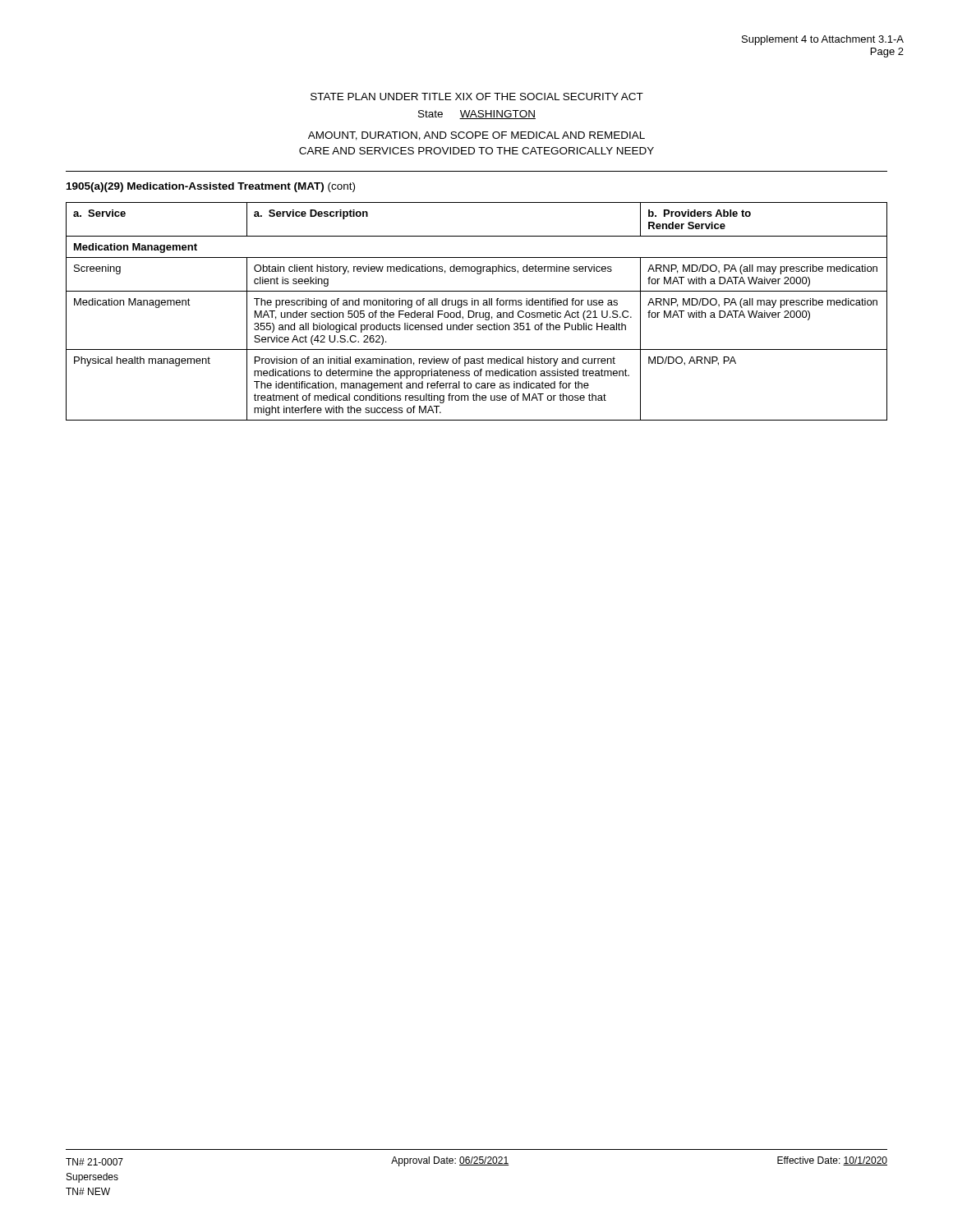Find the passage starting "1905(a)(29) Medication-Assisted Treatment (MAT) (cont)"
This screenshot has height=1232, width=953.
point(211,186)
